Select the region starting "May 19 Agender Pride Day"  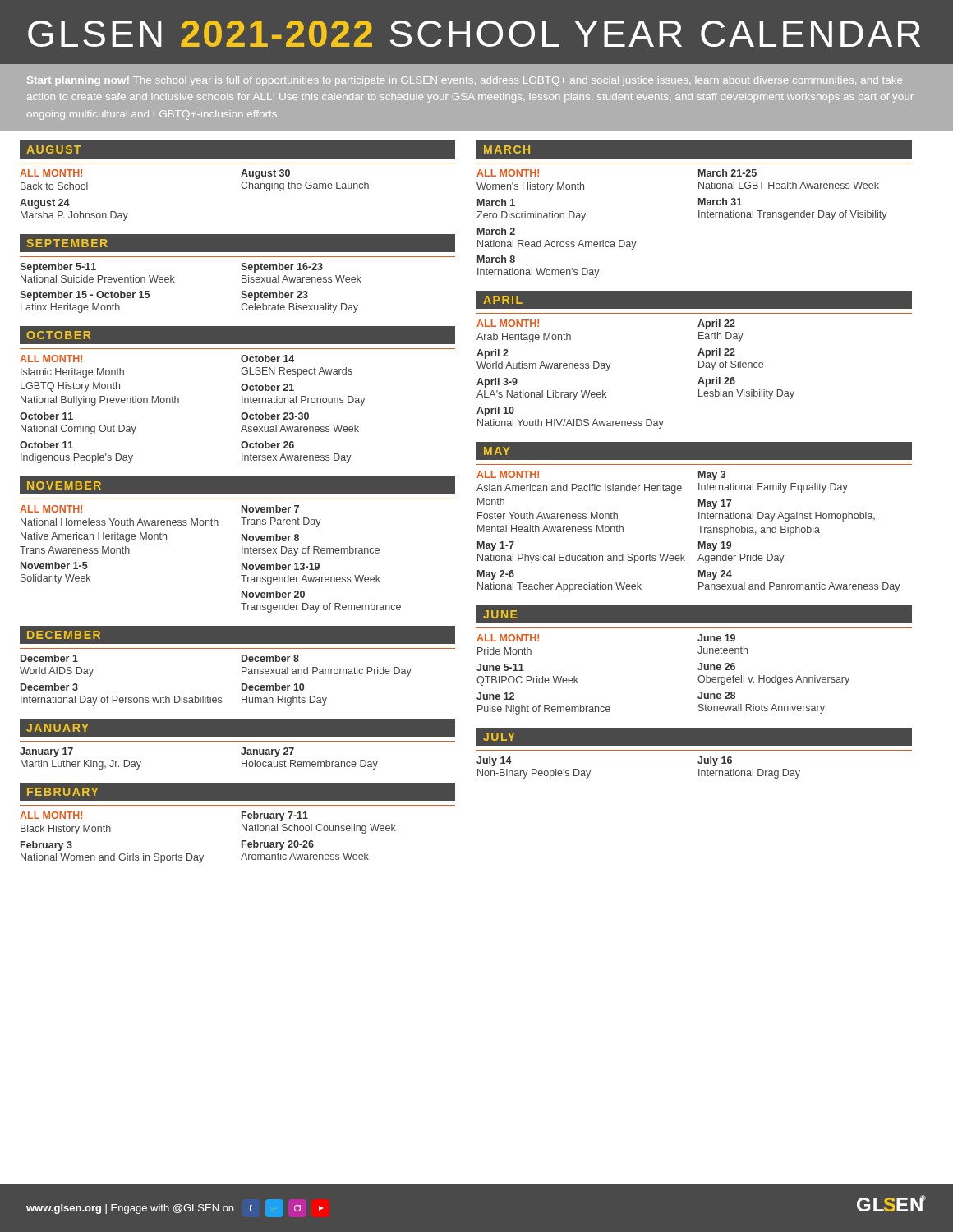click(715, 546)
